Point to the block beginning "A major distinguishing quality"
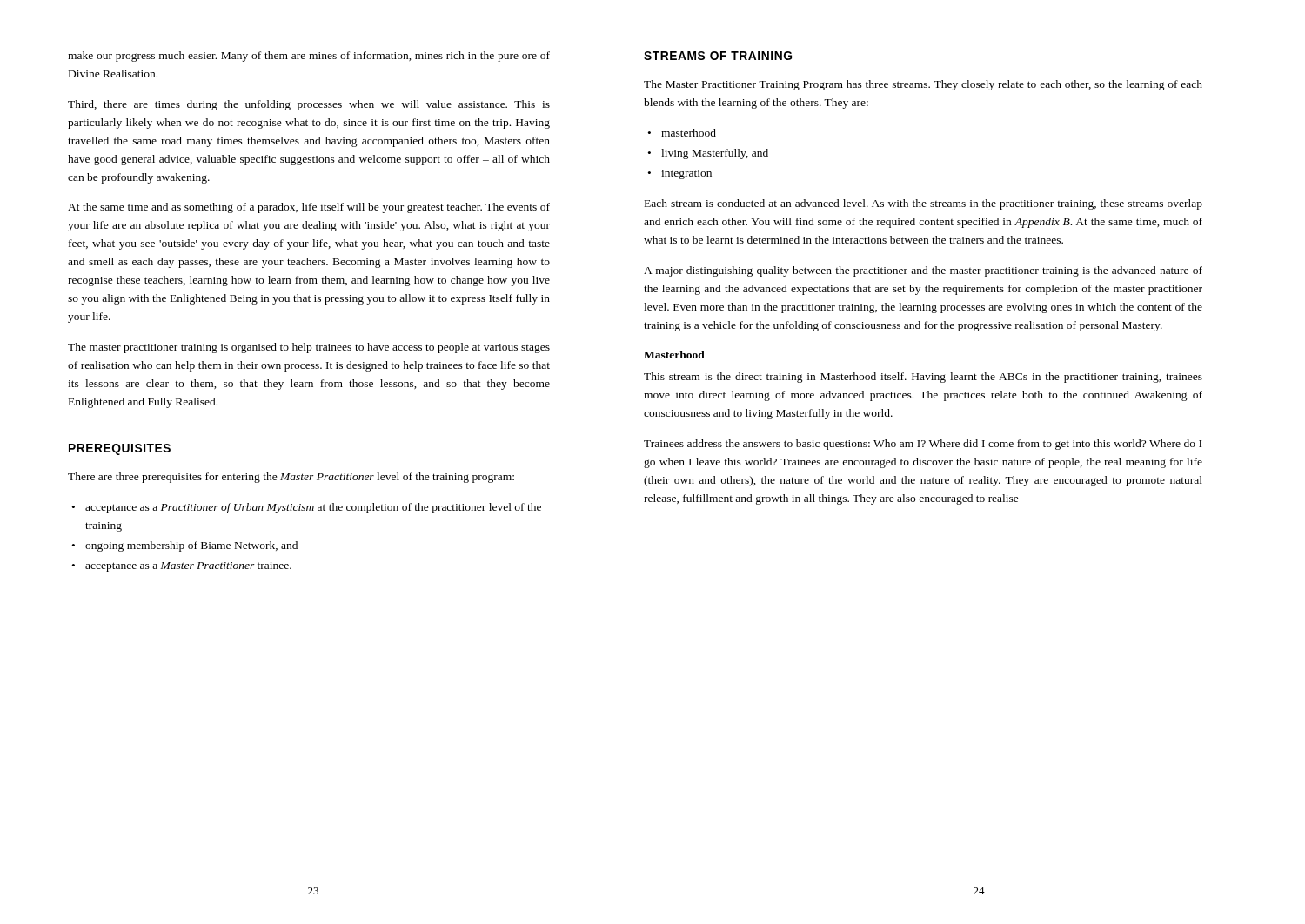1305x924 pixels. pyautogui.click(x=923, y=298)
